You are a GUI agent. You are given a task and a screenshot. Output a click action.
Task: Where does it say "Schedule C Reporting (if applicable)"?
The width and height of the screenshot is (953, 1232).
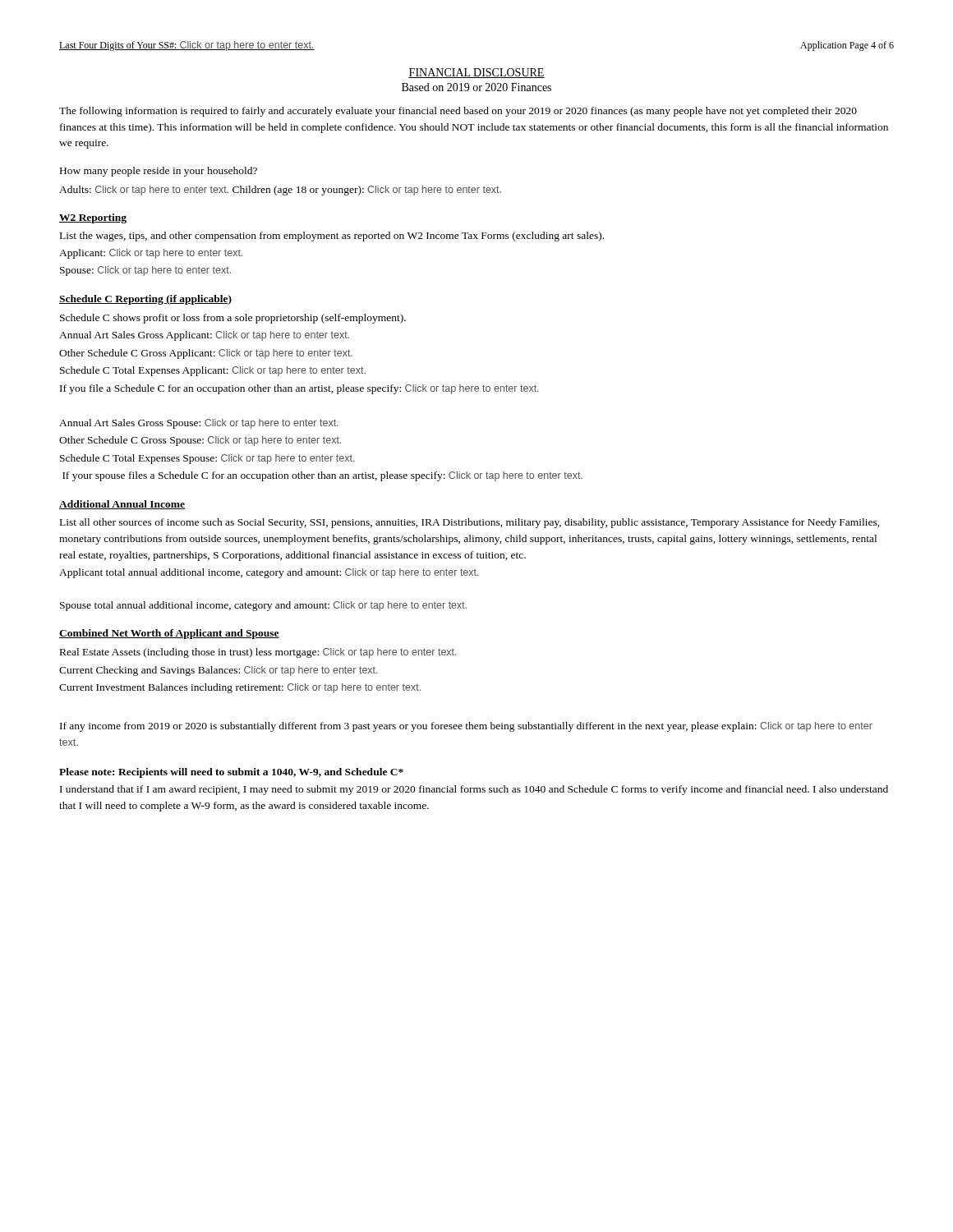coord(145,298)
